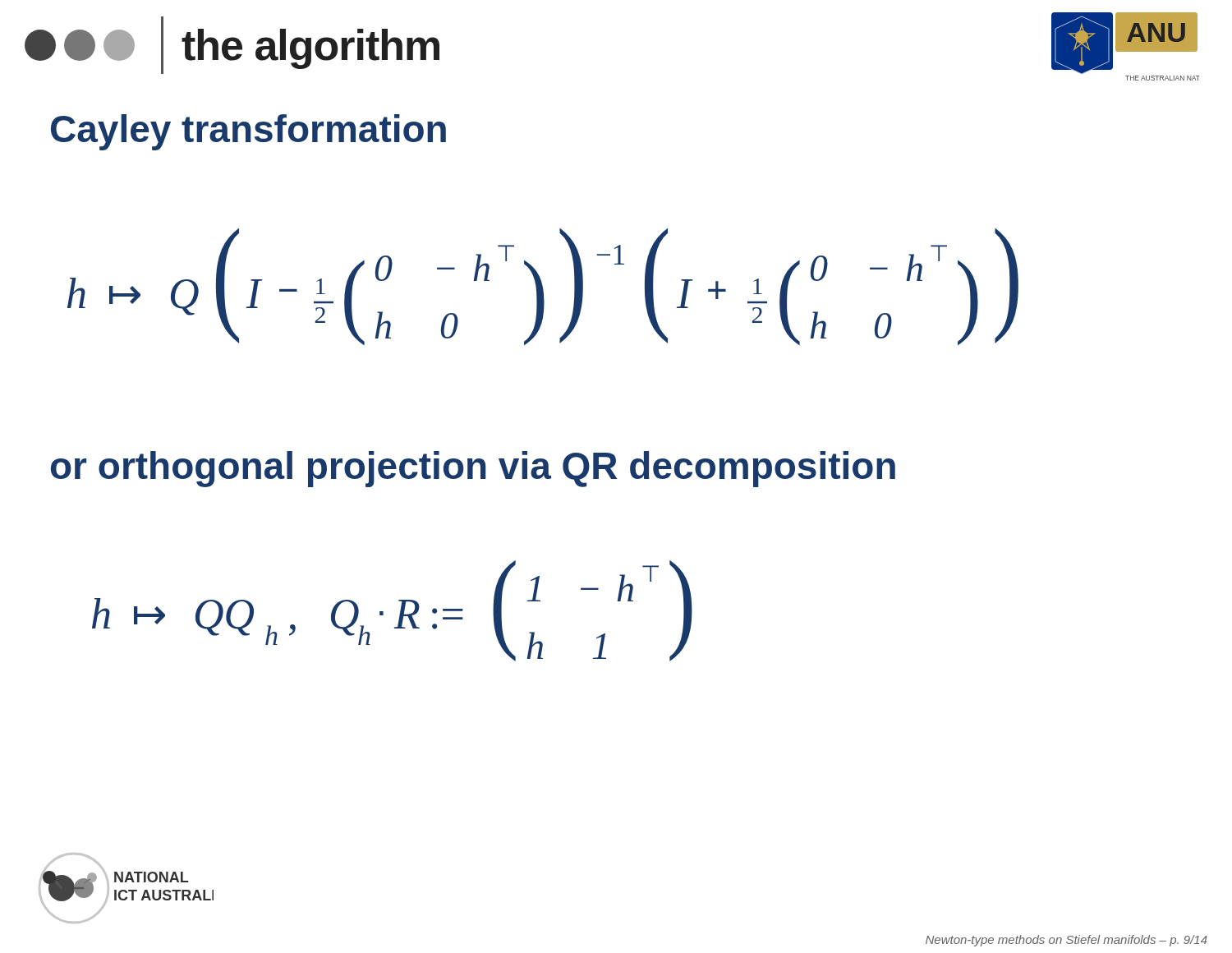This screenshot has height=953, width=1232.
Task: Select the text starting "h ↦ QQ h , Q"
Action: point(501,616)
